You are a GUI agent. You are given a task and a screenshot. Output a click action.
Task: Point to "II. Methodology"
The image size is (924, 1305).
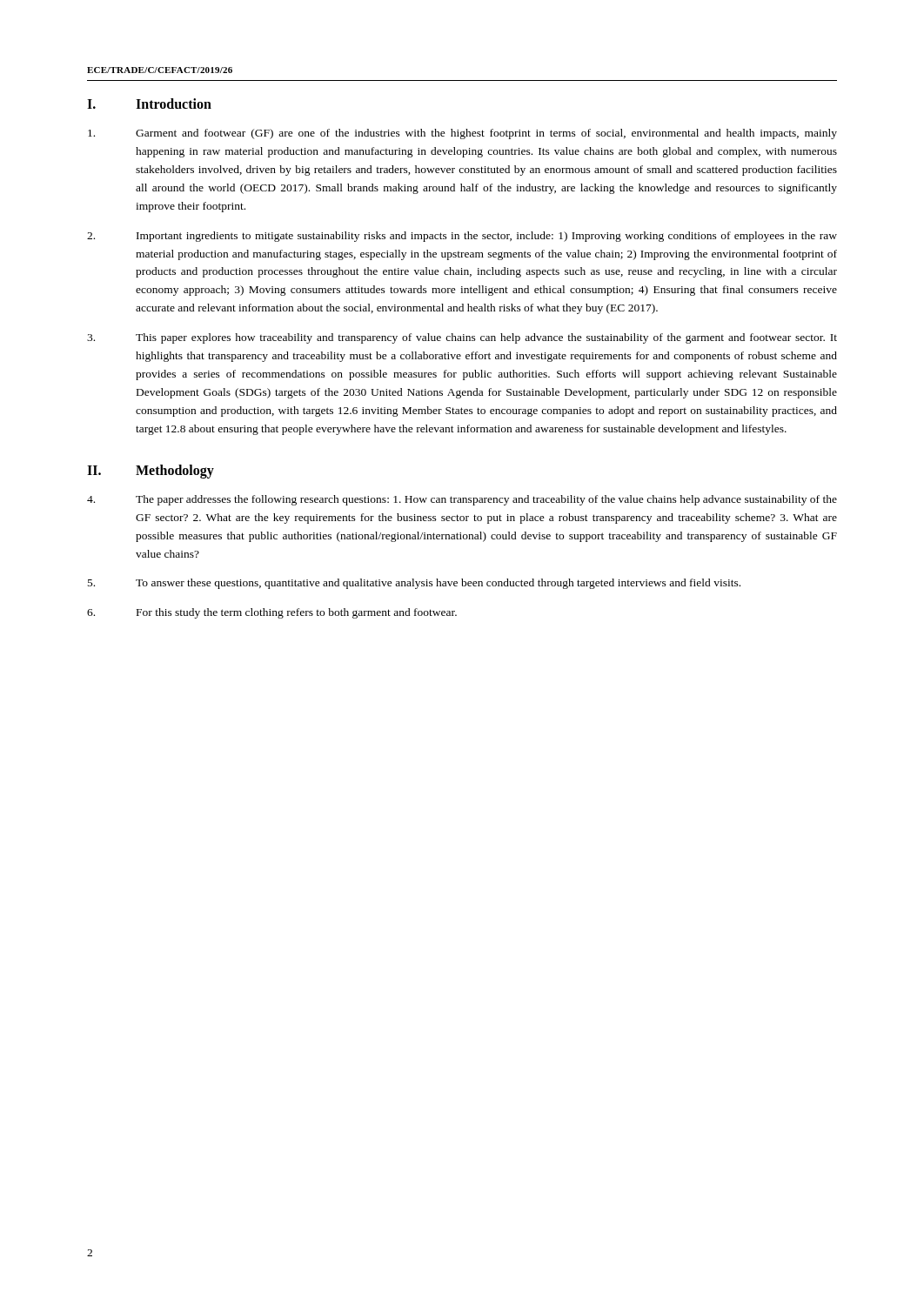(150, 470)
